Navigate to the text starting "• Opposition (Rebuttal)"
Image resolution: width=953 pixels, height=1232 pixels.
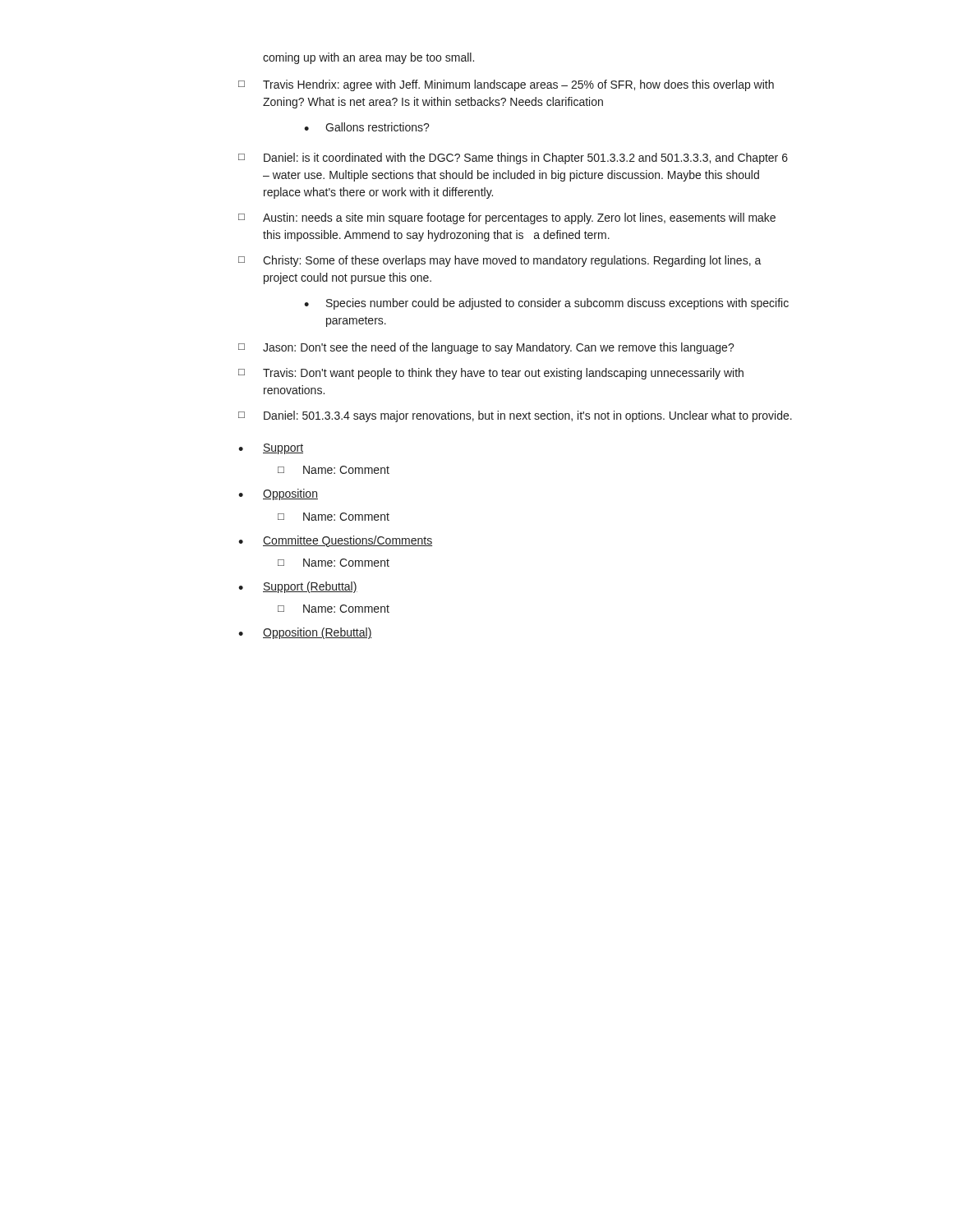pos(305,633)
